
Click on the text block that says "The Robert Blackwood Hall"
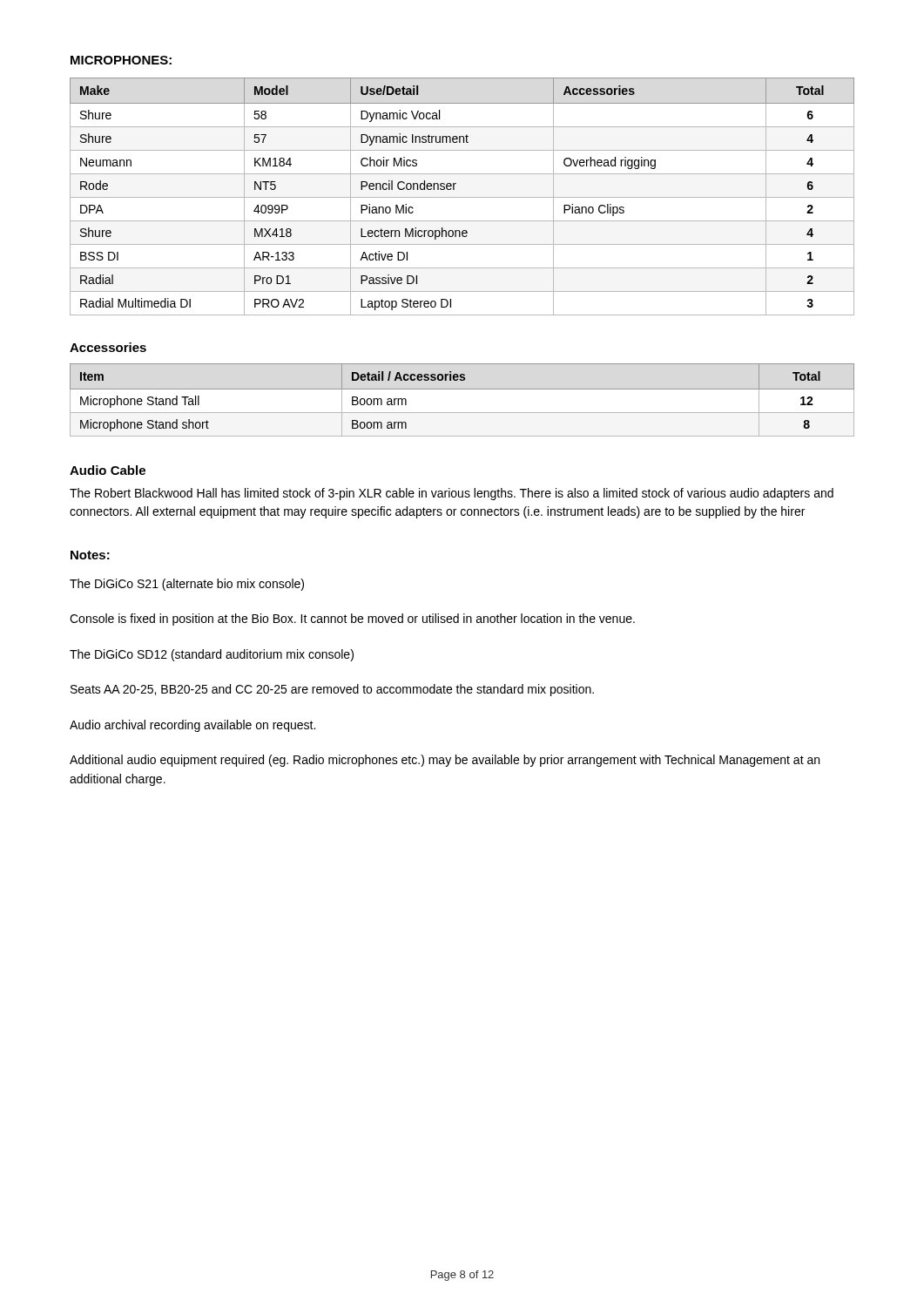click(452, 502)
